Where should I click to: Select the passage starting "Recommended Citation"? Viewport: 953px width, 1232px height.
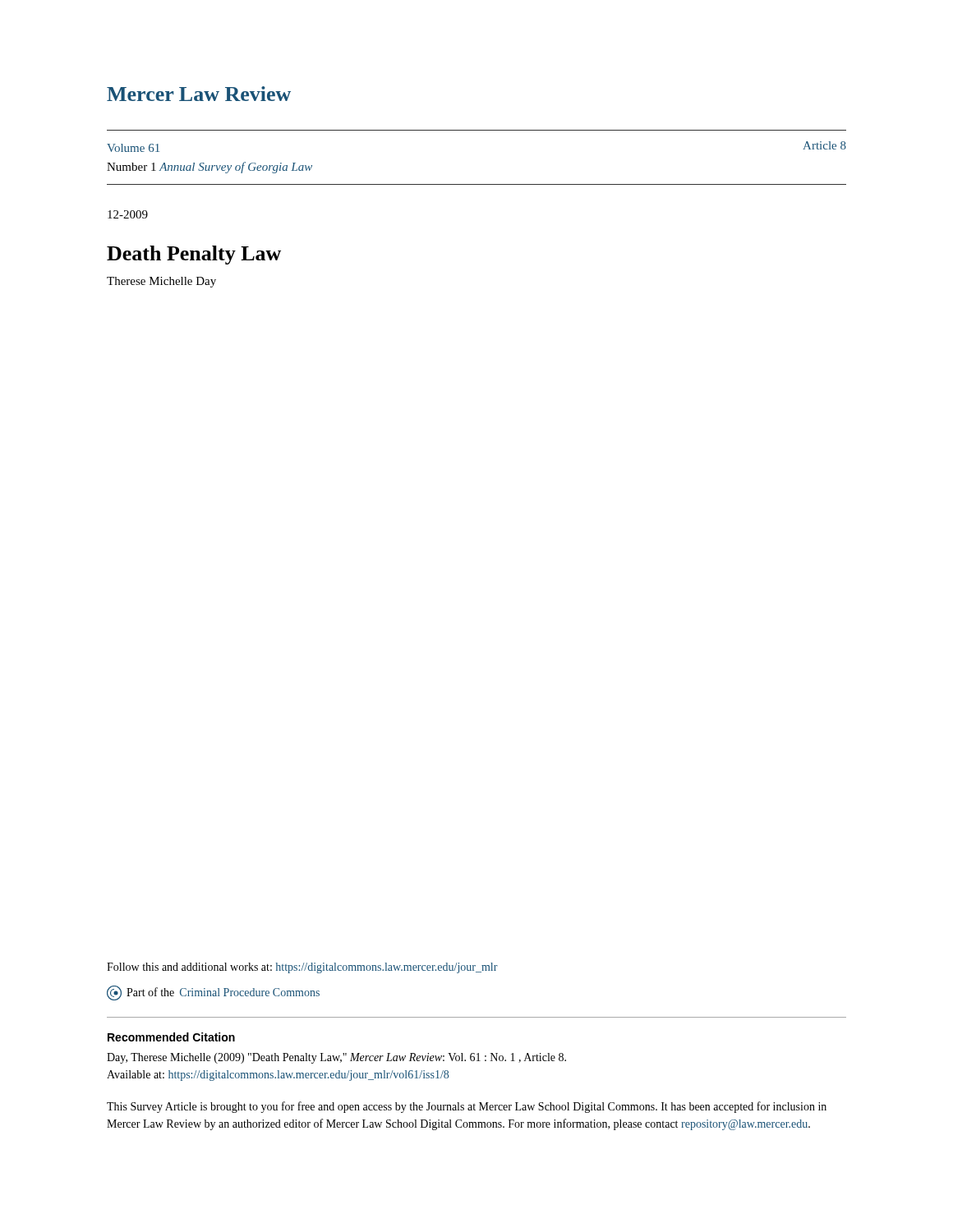click(x=171, y=1037)
